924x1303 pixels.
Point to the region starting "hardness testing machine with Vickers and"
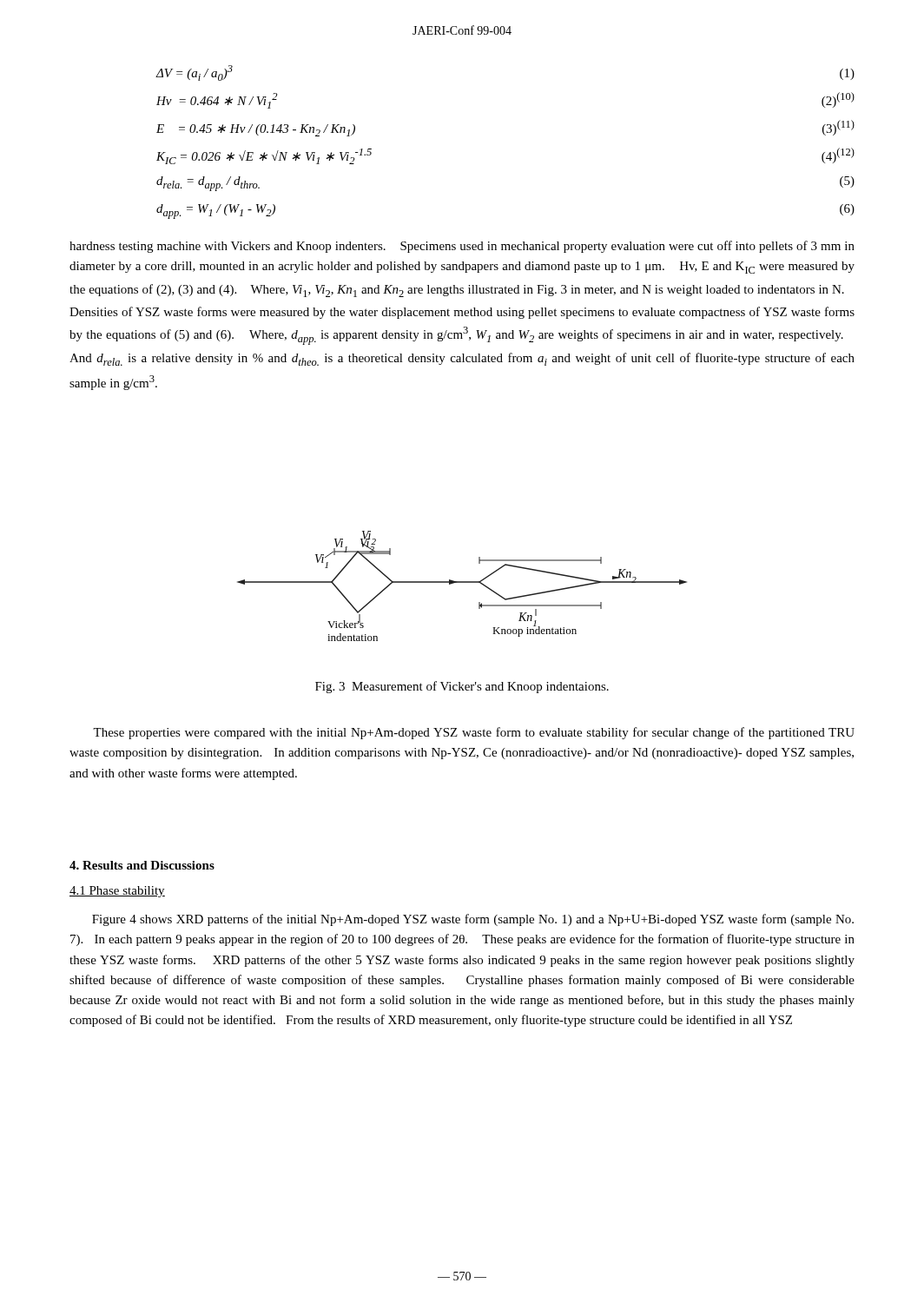point(462,314)
